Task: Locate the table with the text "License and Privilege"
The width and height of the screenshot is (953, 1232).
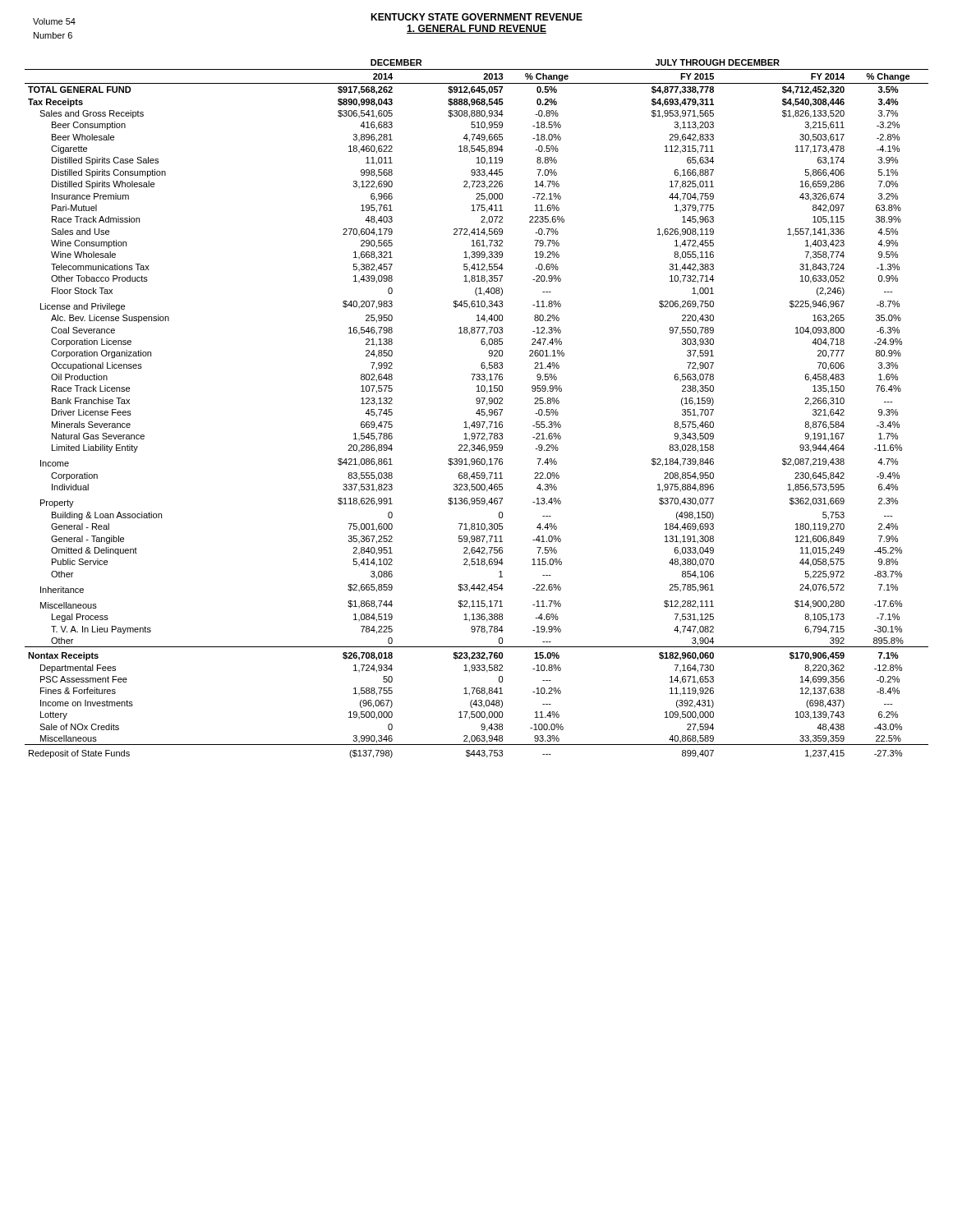Action: (x=476, y=407)
